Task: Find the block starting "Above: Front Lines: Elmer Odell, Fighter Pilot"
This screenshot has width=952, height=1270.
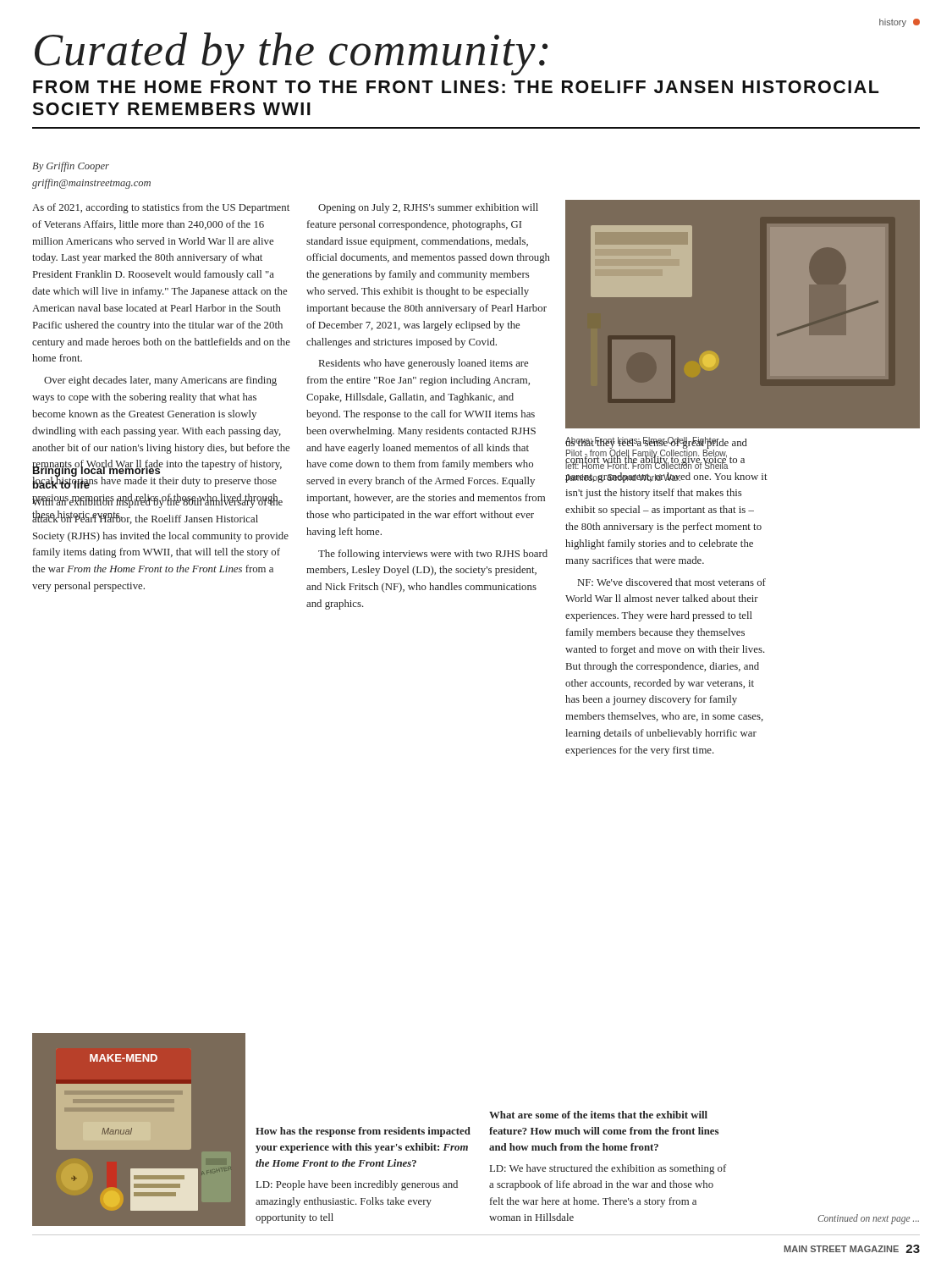Action: click(x=647, y=459)
